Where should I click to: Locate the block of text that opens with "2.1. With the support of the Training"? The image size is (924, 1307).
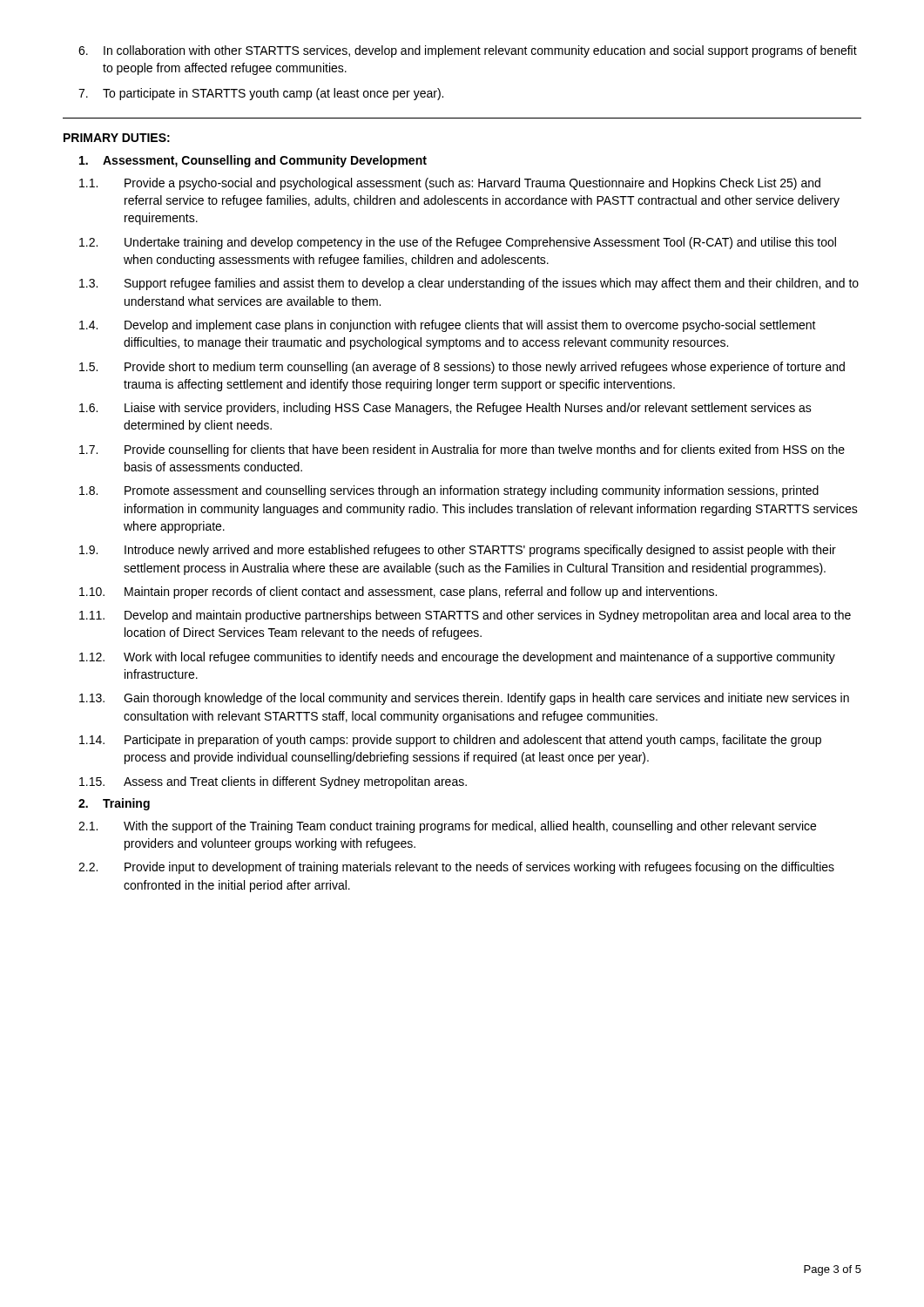[x=470, y=835]
